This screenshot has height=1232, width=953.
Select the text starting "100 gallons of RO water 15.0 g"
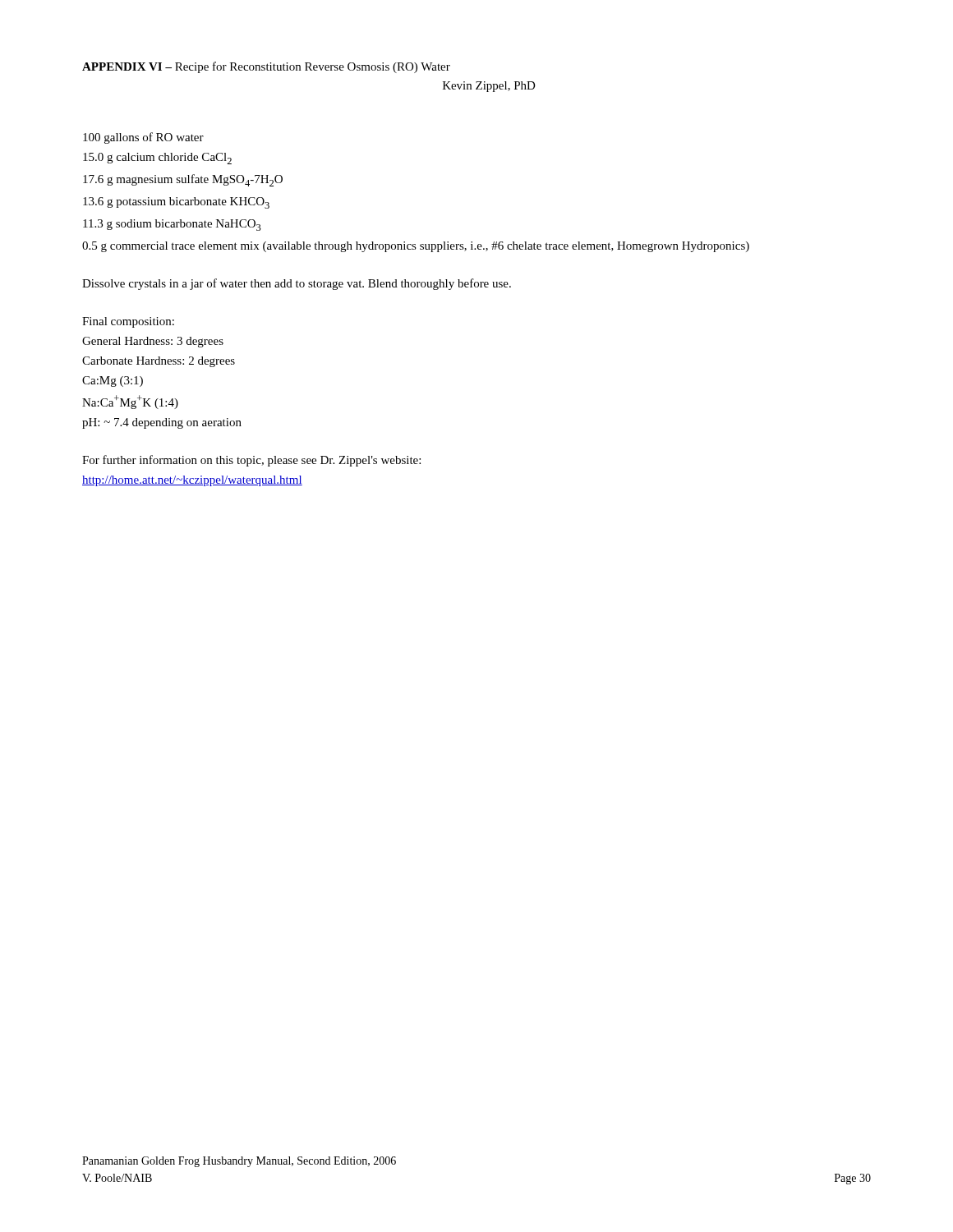[x=143, y=138]
